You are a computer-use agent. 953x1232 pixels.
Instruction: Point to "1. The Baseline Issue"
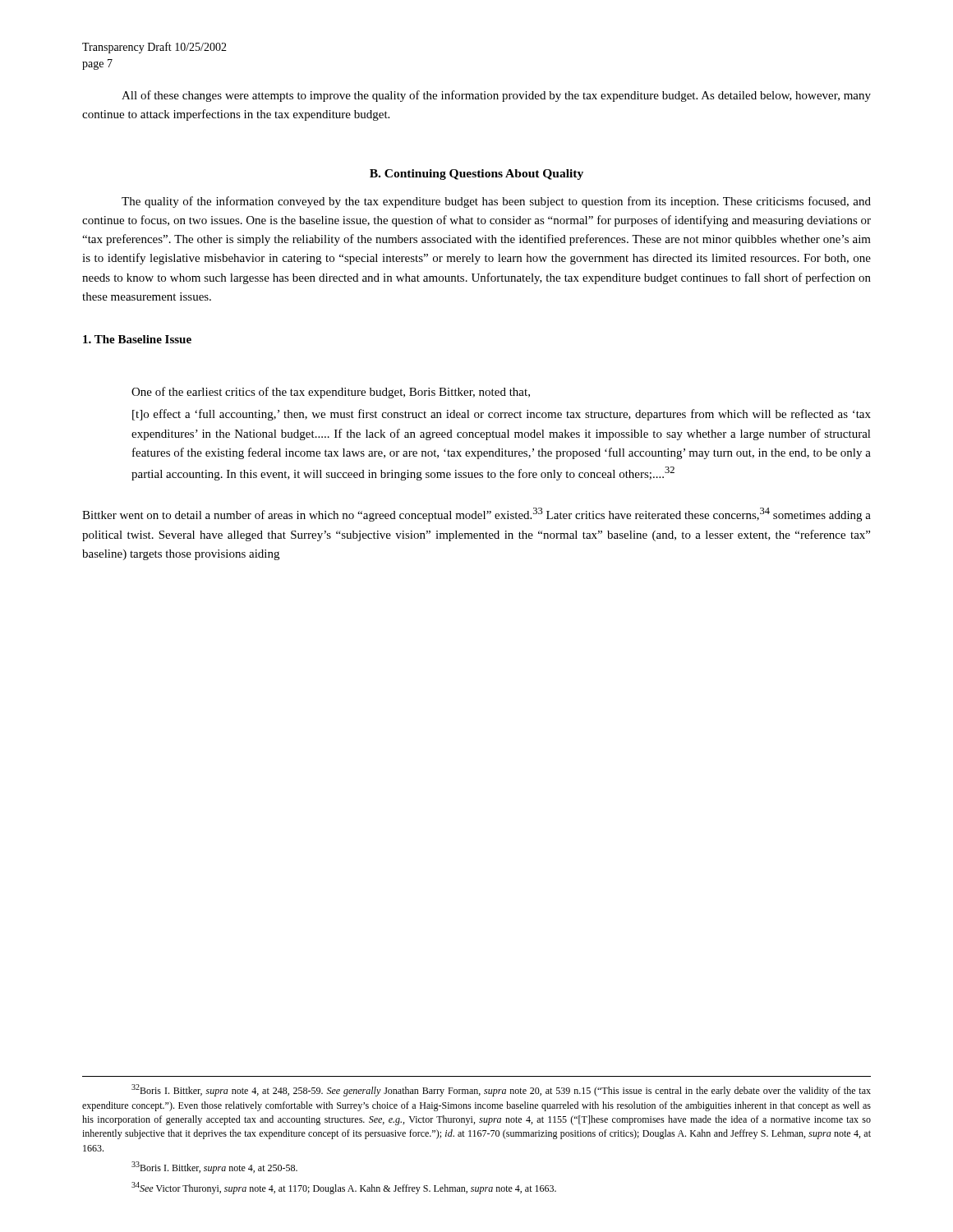point(137,339)
